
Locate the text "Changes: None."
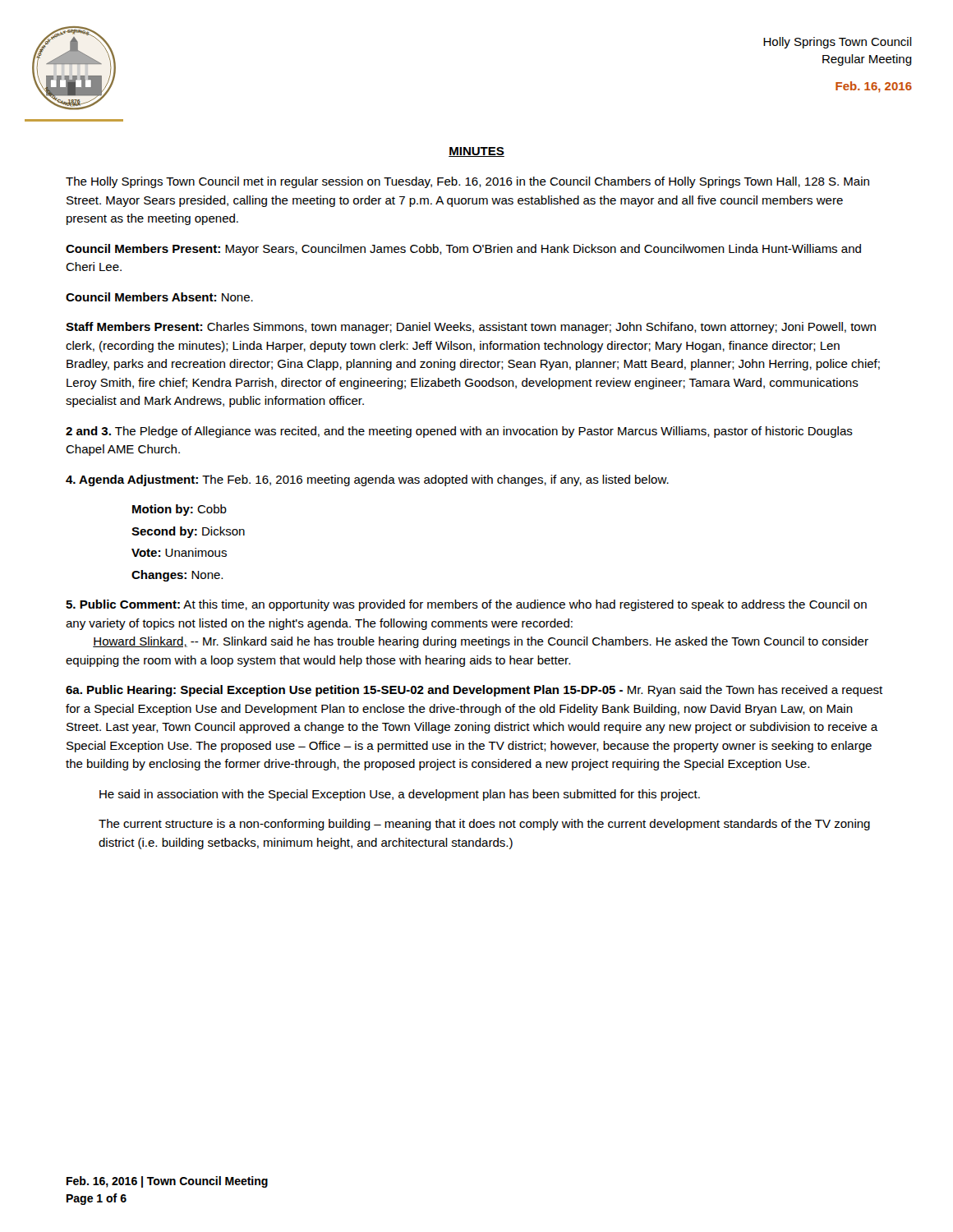pos(178,574)
